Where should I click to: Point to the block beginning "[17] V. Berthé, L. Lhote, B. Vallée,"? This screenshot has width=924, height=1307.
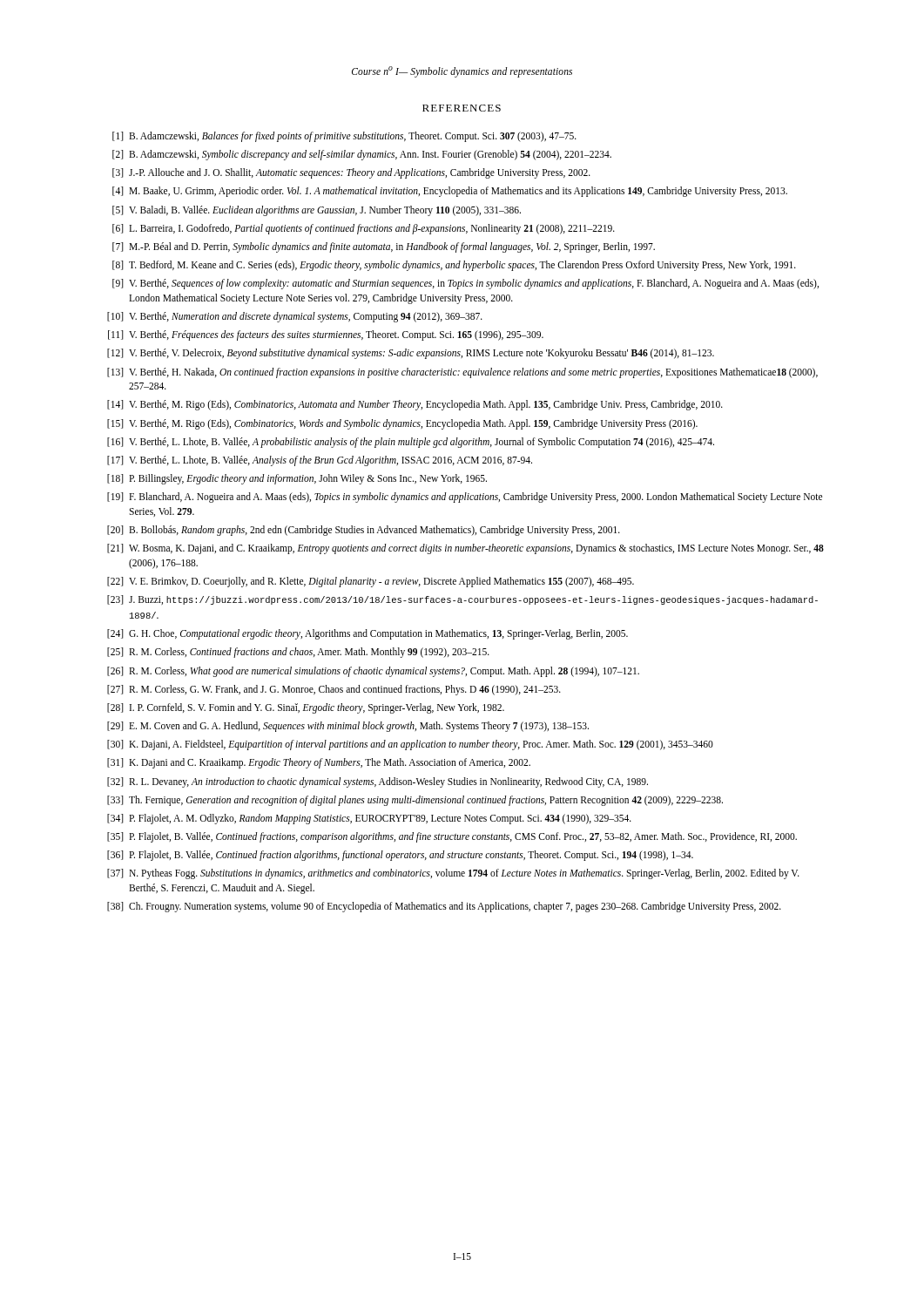point(462,460)
